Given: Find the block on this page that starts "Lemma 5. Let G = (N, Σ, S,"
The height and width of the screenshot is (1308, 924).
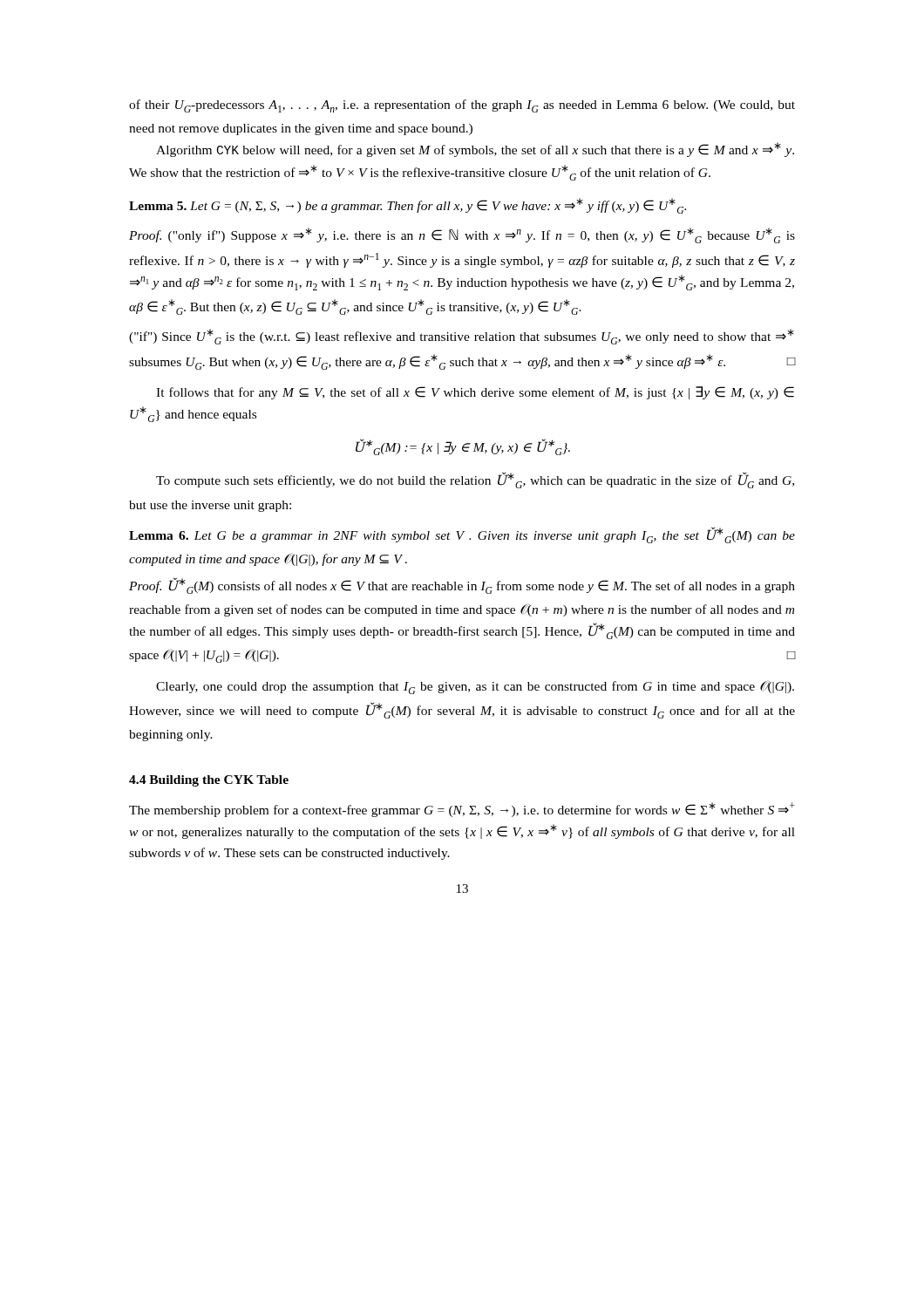Looking at the screenshot, I should [x=462, y=207].
